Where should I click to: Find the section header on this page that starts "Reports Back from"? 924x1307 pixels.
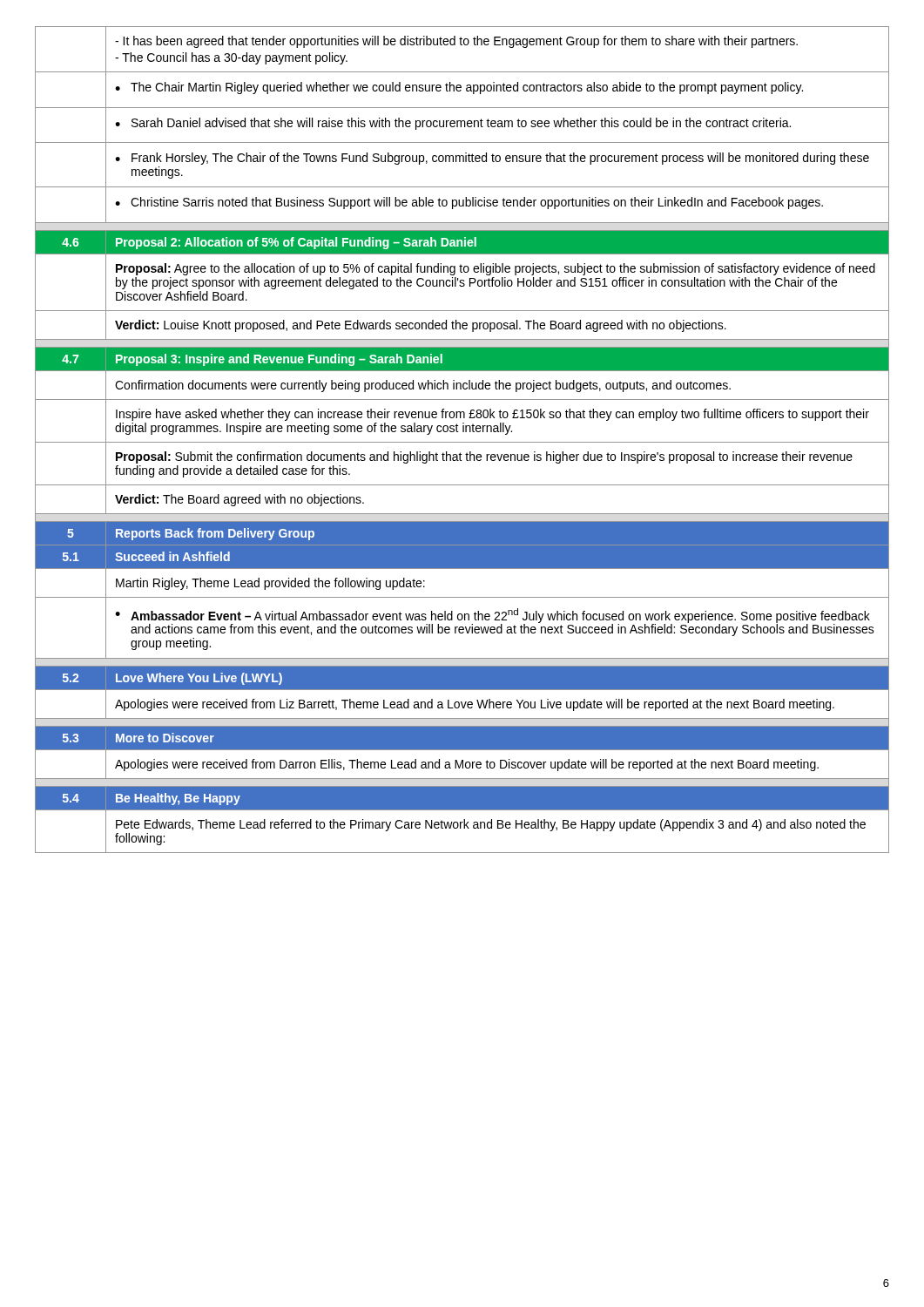[215, 533]
